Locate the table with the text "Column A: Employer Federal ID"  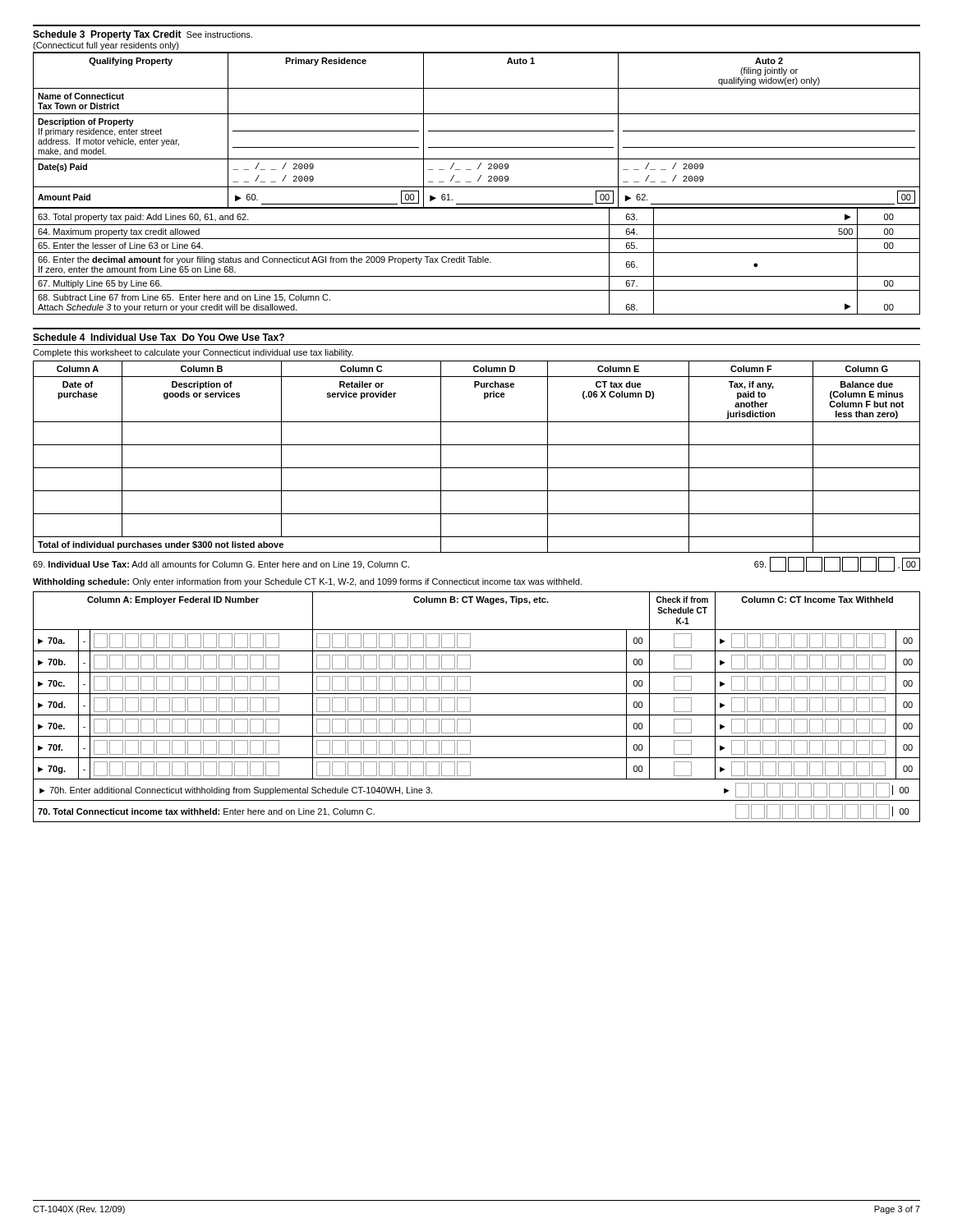click(476, 707)
